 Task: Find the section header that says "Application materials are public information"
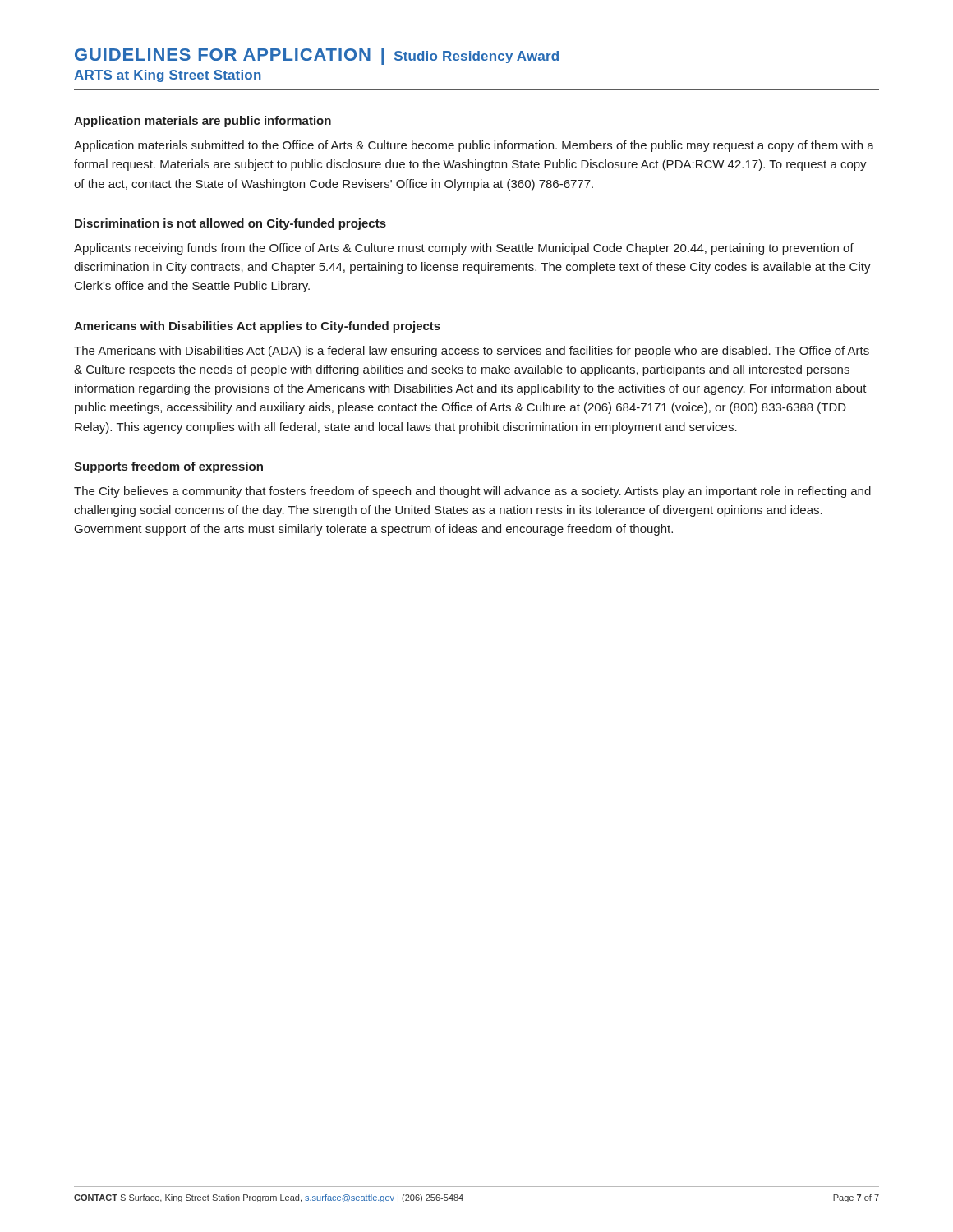coord(203,120)
